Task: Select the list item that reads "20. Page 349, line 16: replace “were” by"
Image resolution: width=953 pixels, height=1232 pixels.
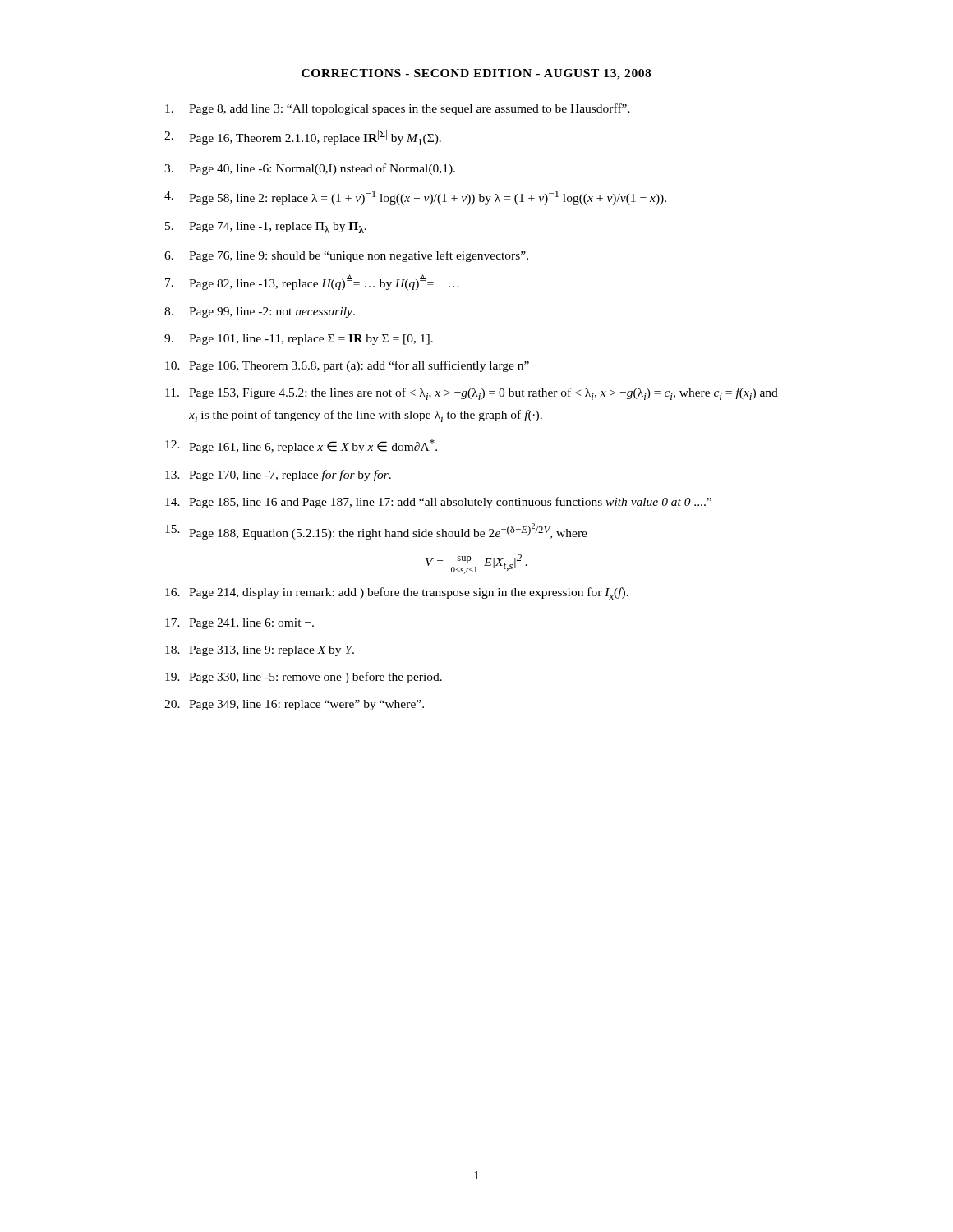Action: tap(294, 705)
